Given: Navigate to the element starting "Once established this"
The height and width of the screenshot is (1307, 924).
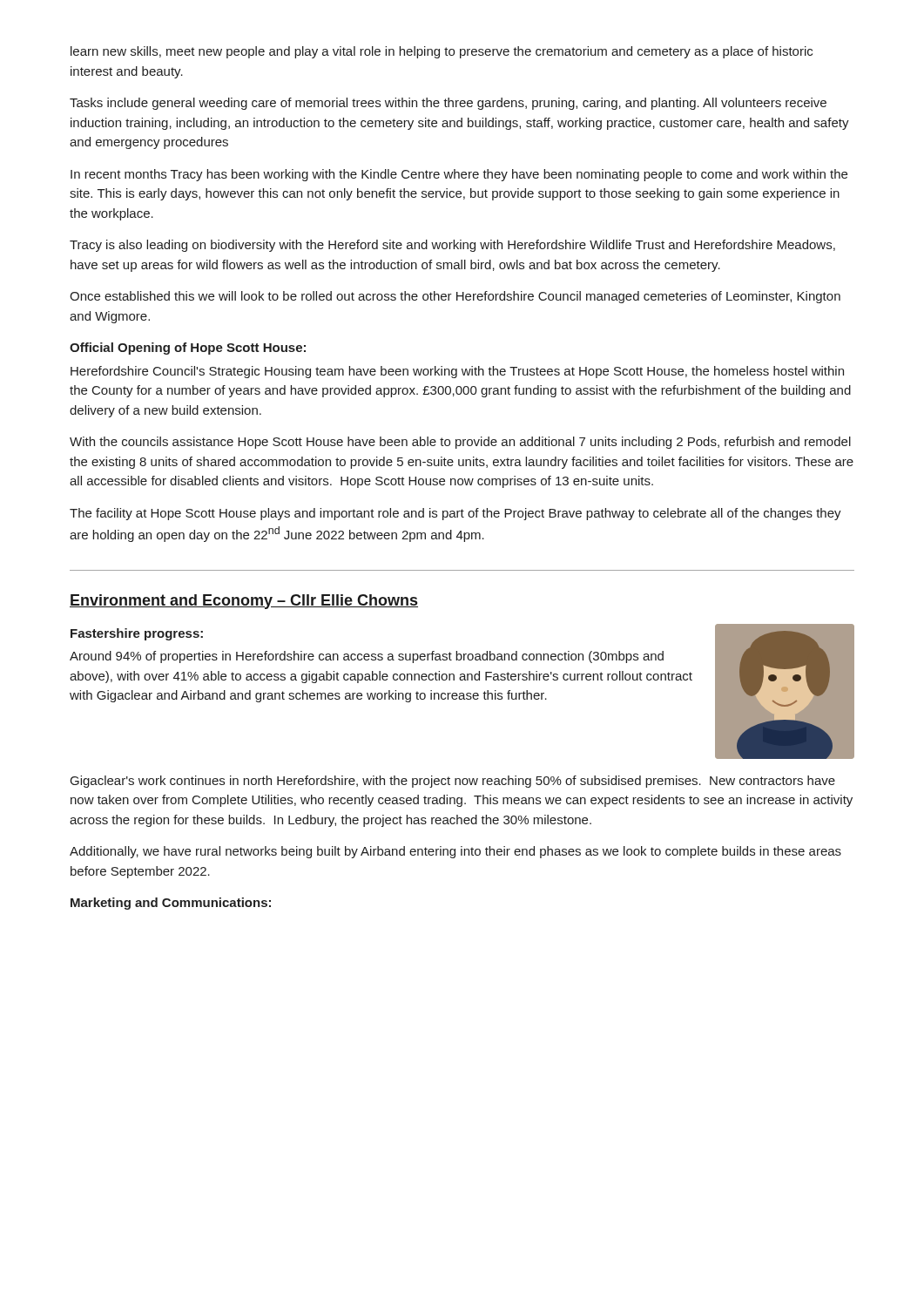Looking at the screenshot, I should click(x=455, y=306).
